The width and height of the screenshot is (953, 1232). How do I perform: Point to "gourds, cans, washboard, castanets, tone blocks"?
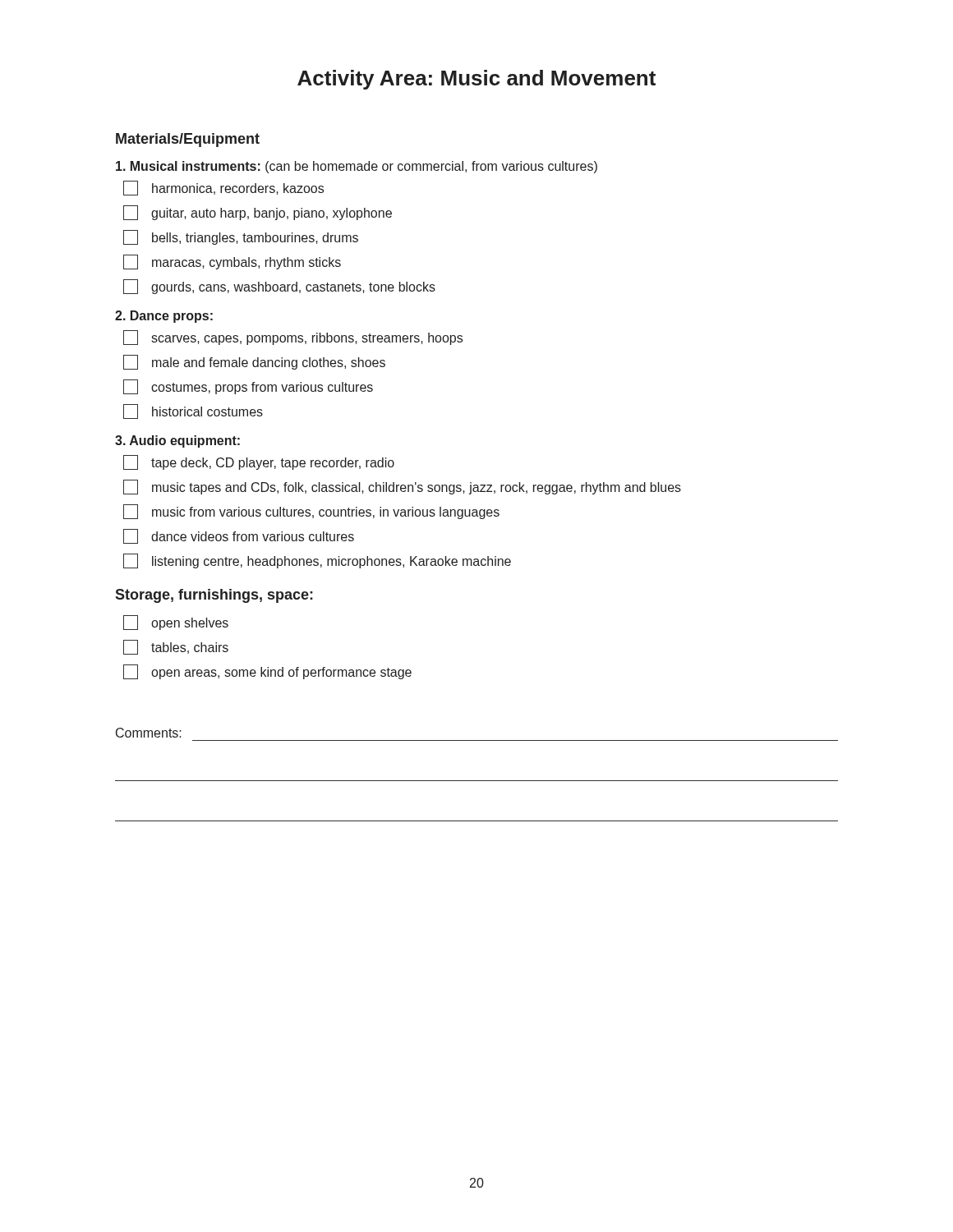click(279, 287)
